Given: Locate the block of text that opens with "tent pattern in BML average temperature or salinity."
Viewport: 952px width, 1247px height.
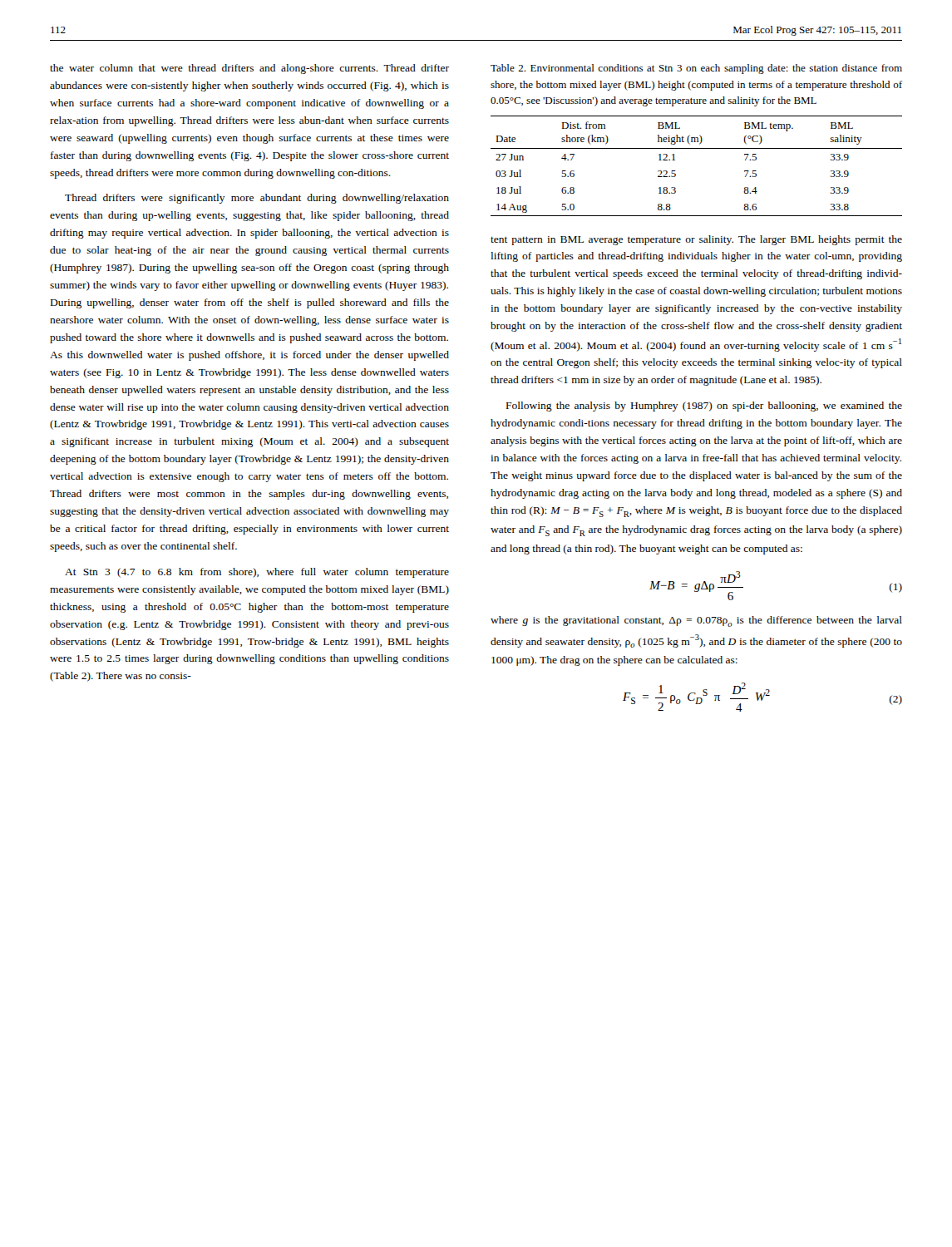Looking at the screenshot, I should pos(696,310).
